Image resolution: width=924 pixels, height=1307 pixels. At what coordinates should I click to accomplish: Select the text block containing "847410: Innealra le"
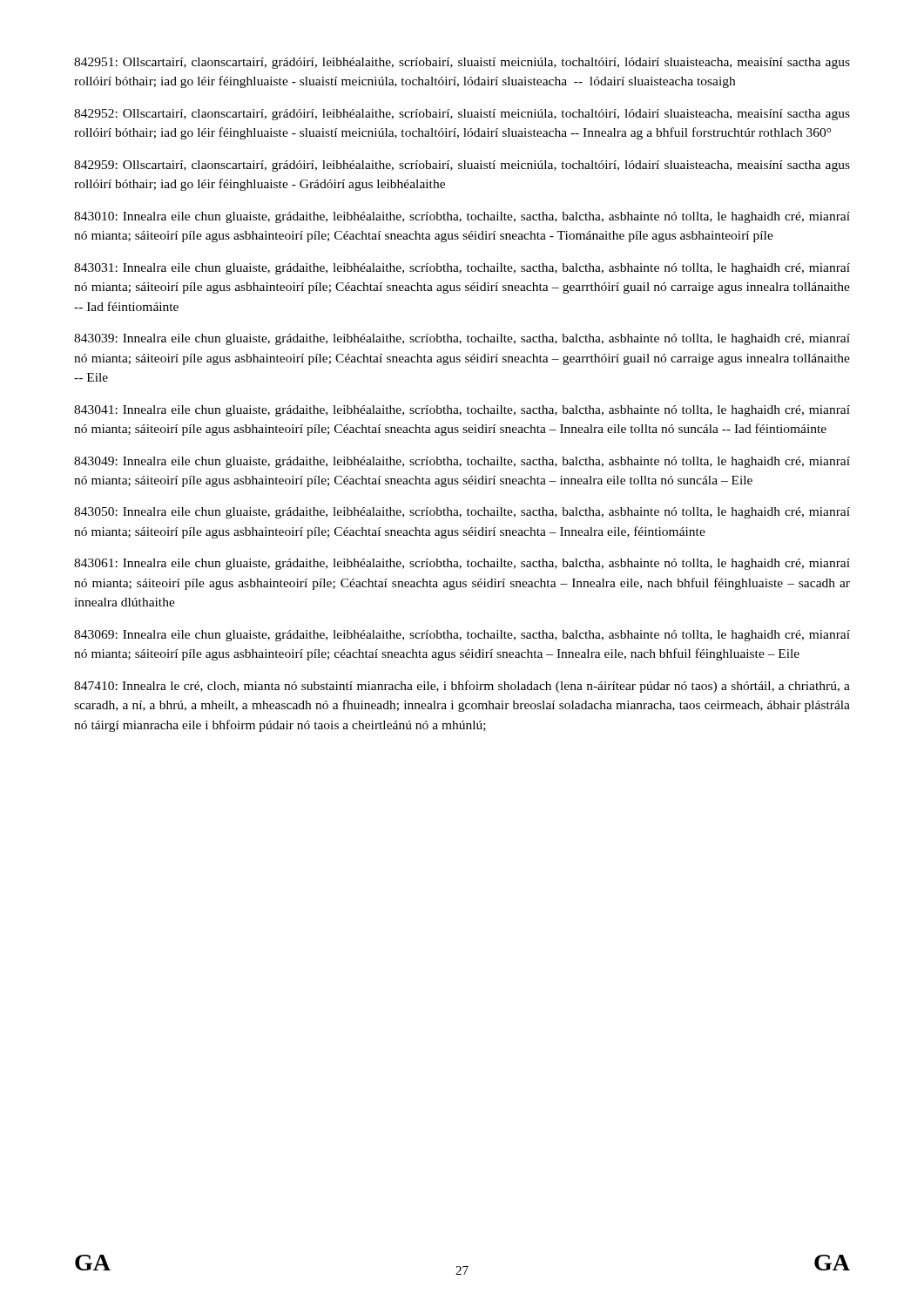[462, 705]
